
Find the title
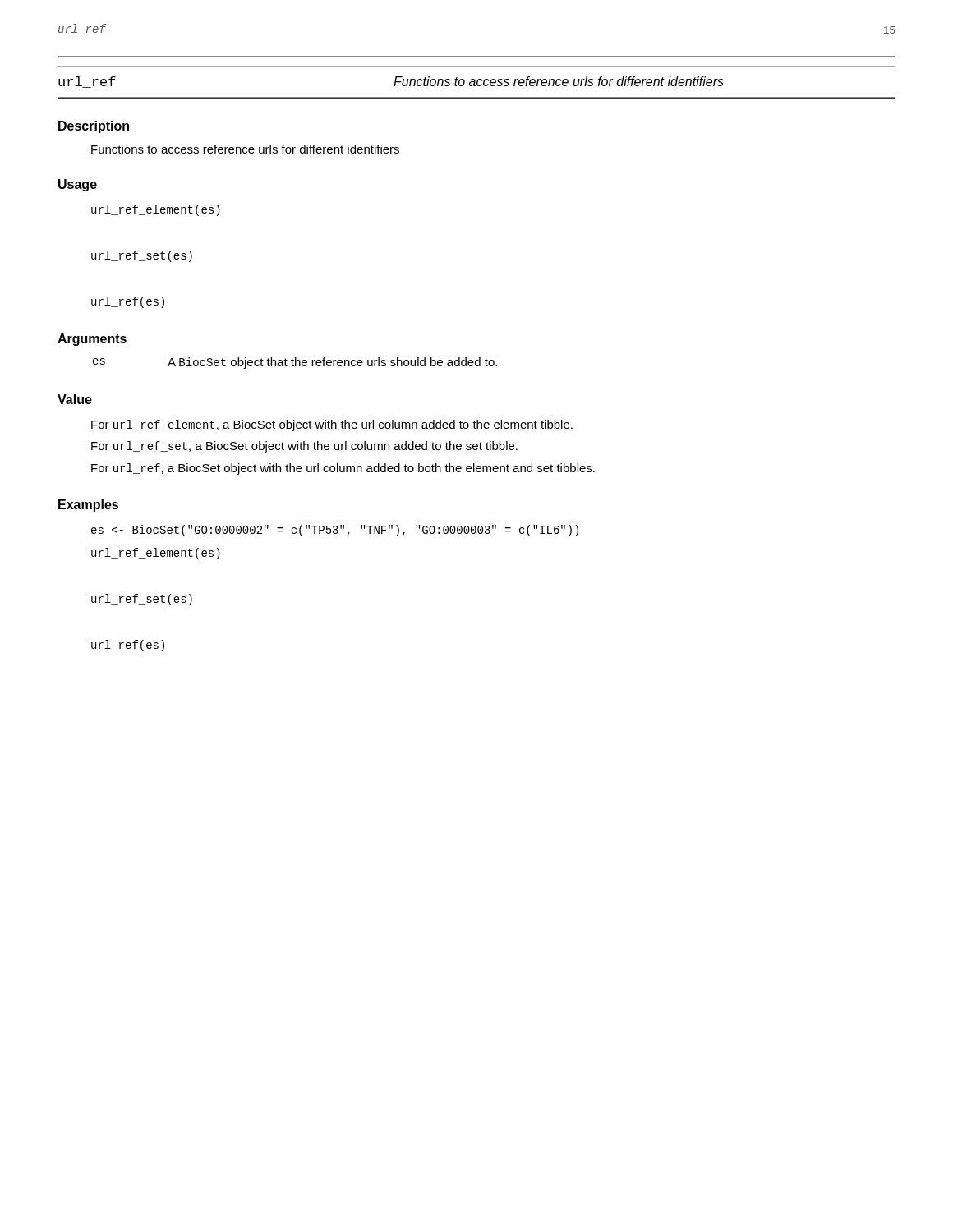click(x=476, y=83)
